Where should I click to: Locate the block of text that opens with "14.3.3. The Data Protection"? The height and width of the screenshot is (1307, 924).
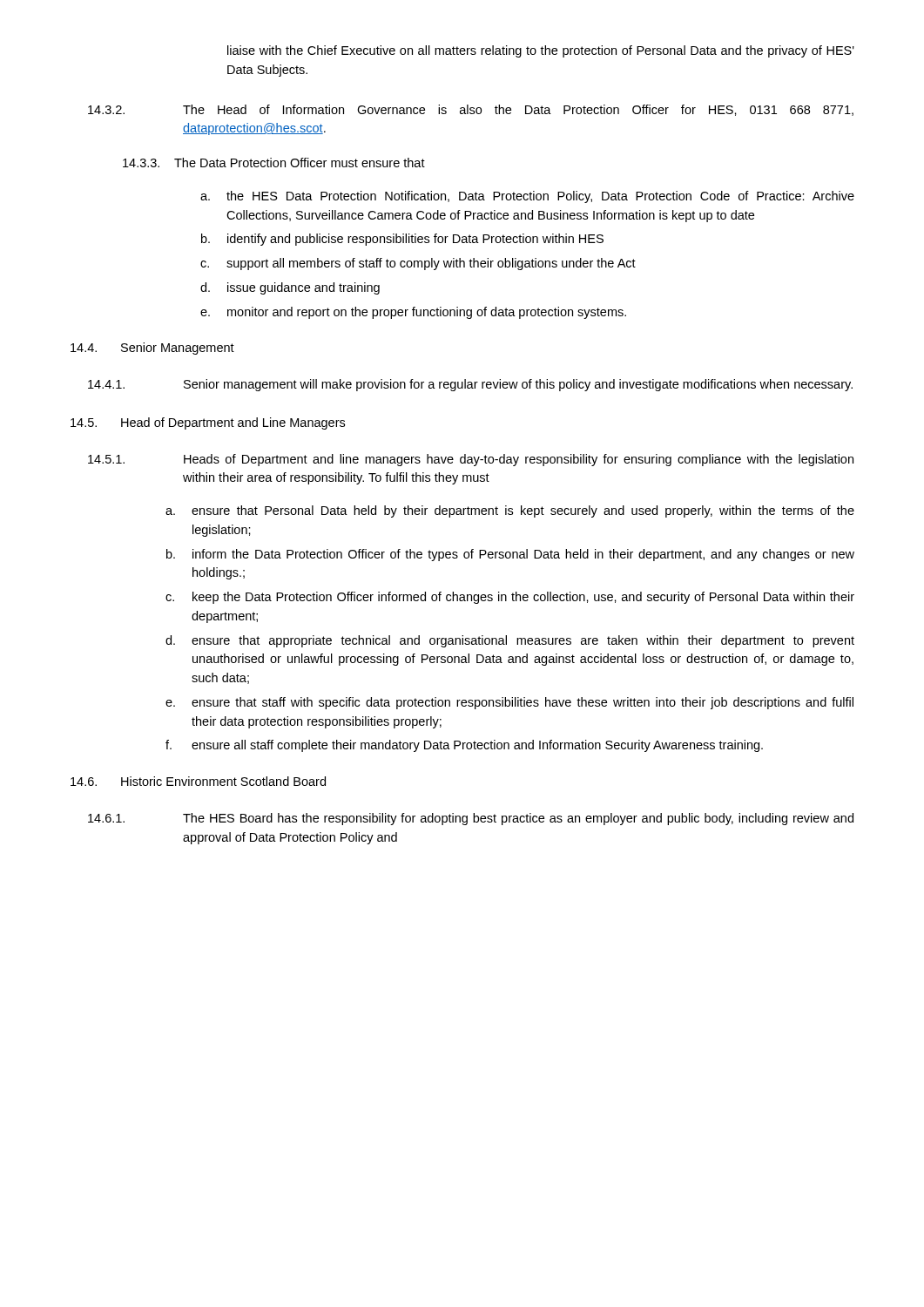(274, 163)
